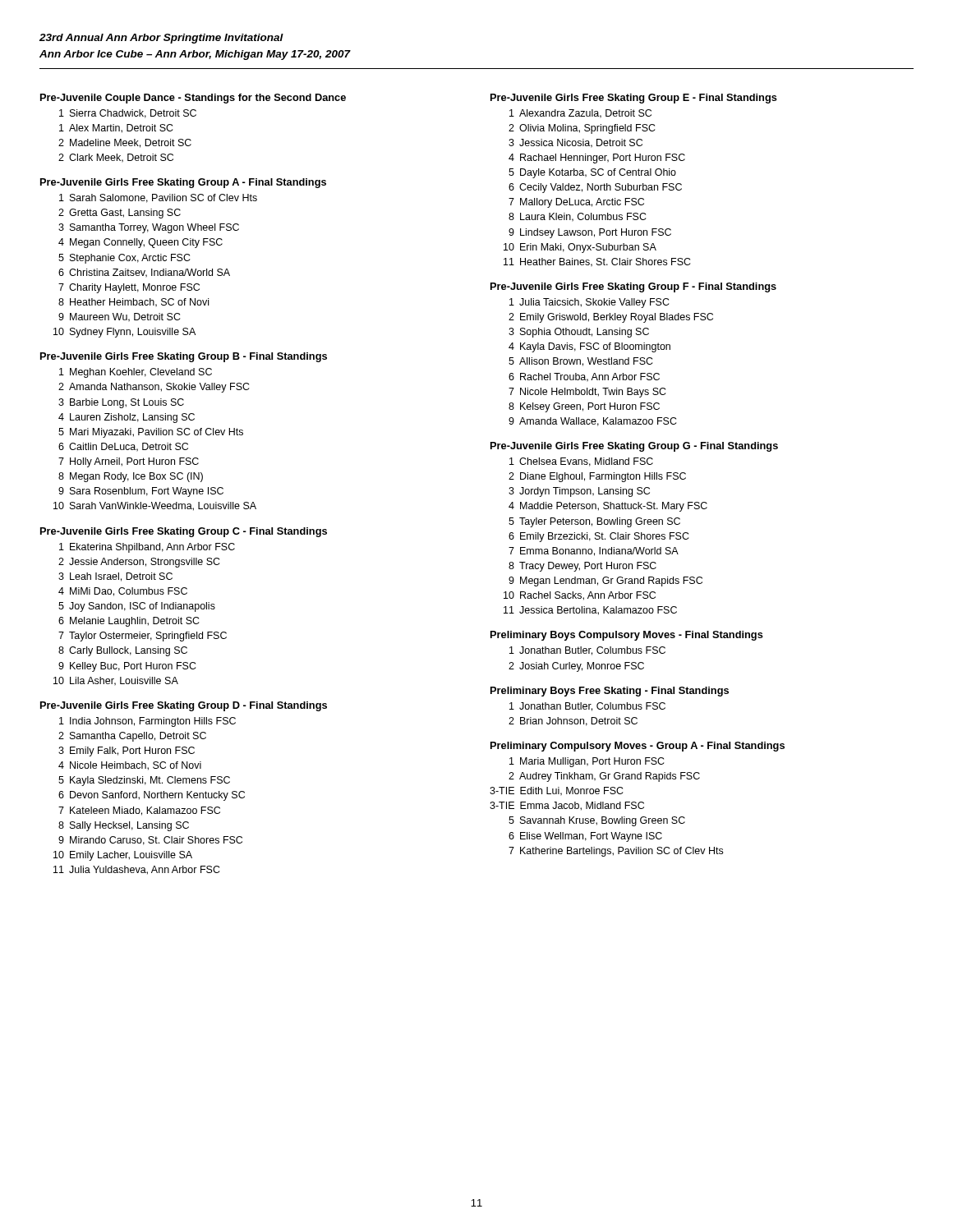Click where it says "1Meghan Koehler, Cleveland SC"
The image size is (953, 1232).
coord(251,372)
